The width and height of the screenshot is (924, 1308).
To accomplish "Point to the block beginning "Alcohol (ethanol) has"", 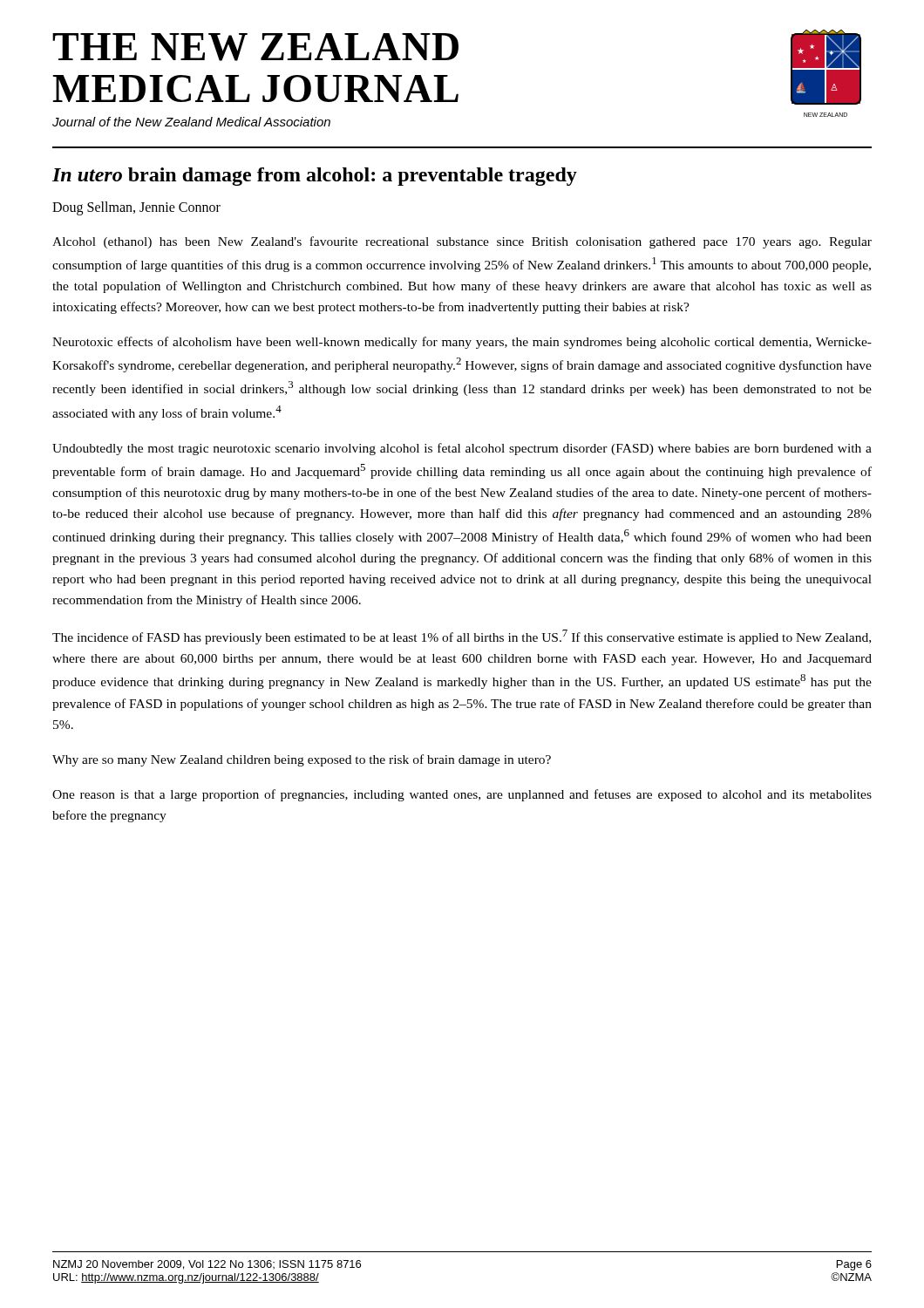I will [462, 274].
